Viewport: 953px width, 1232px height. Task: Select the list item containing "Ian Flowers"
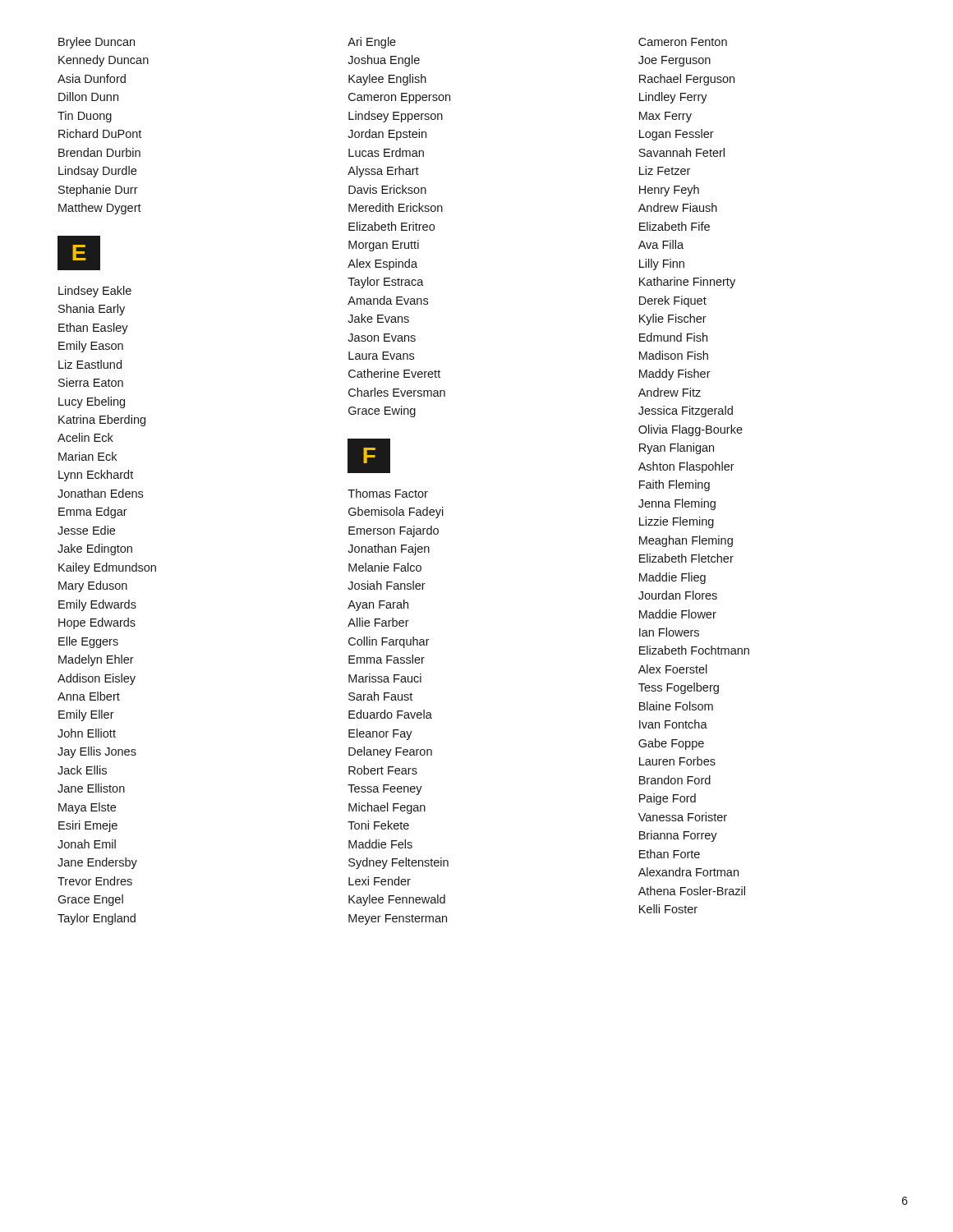(669, 632)
